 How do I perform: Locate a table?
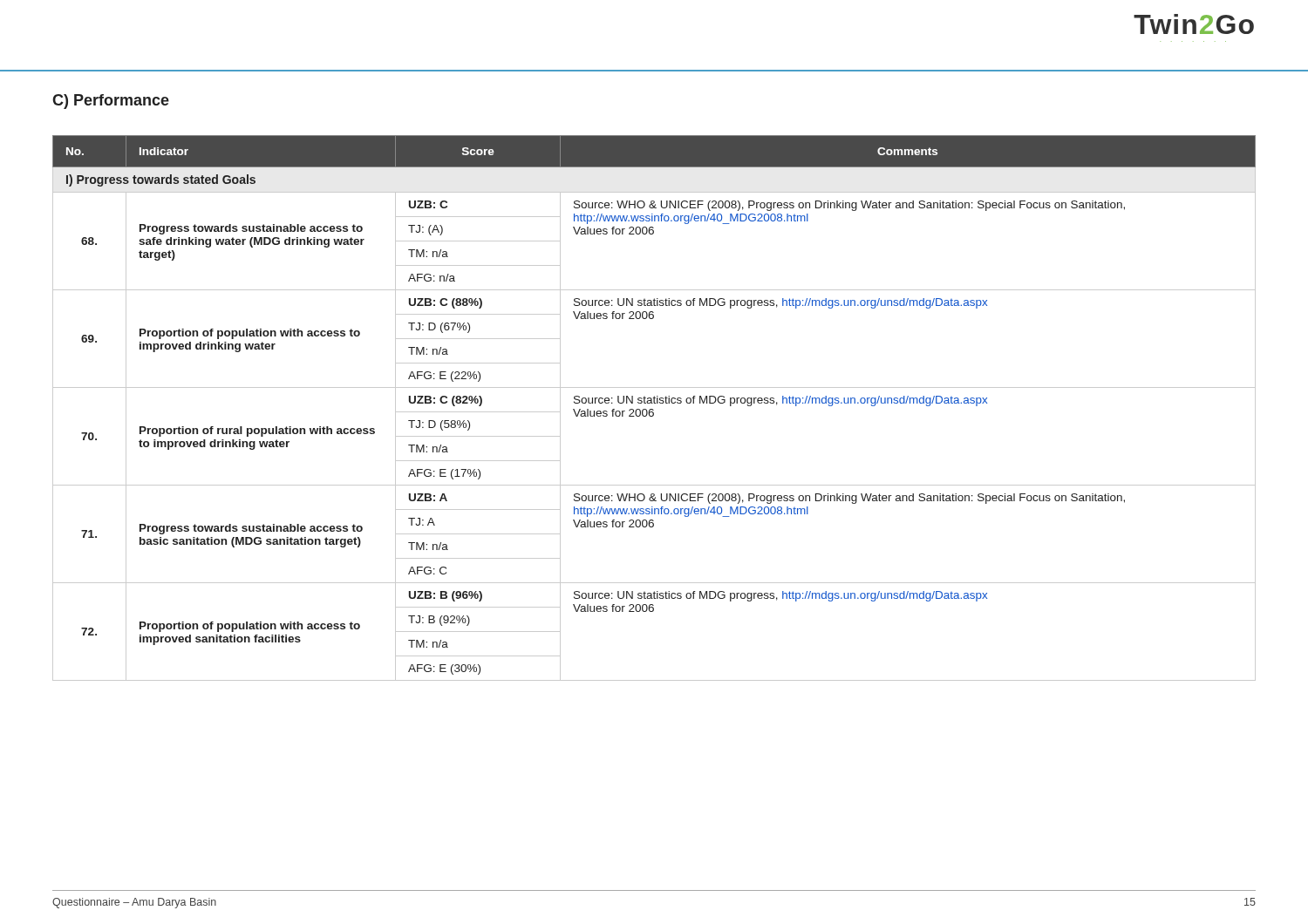tap(654, 408)
